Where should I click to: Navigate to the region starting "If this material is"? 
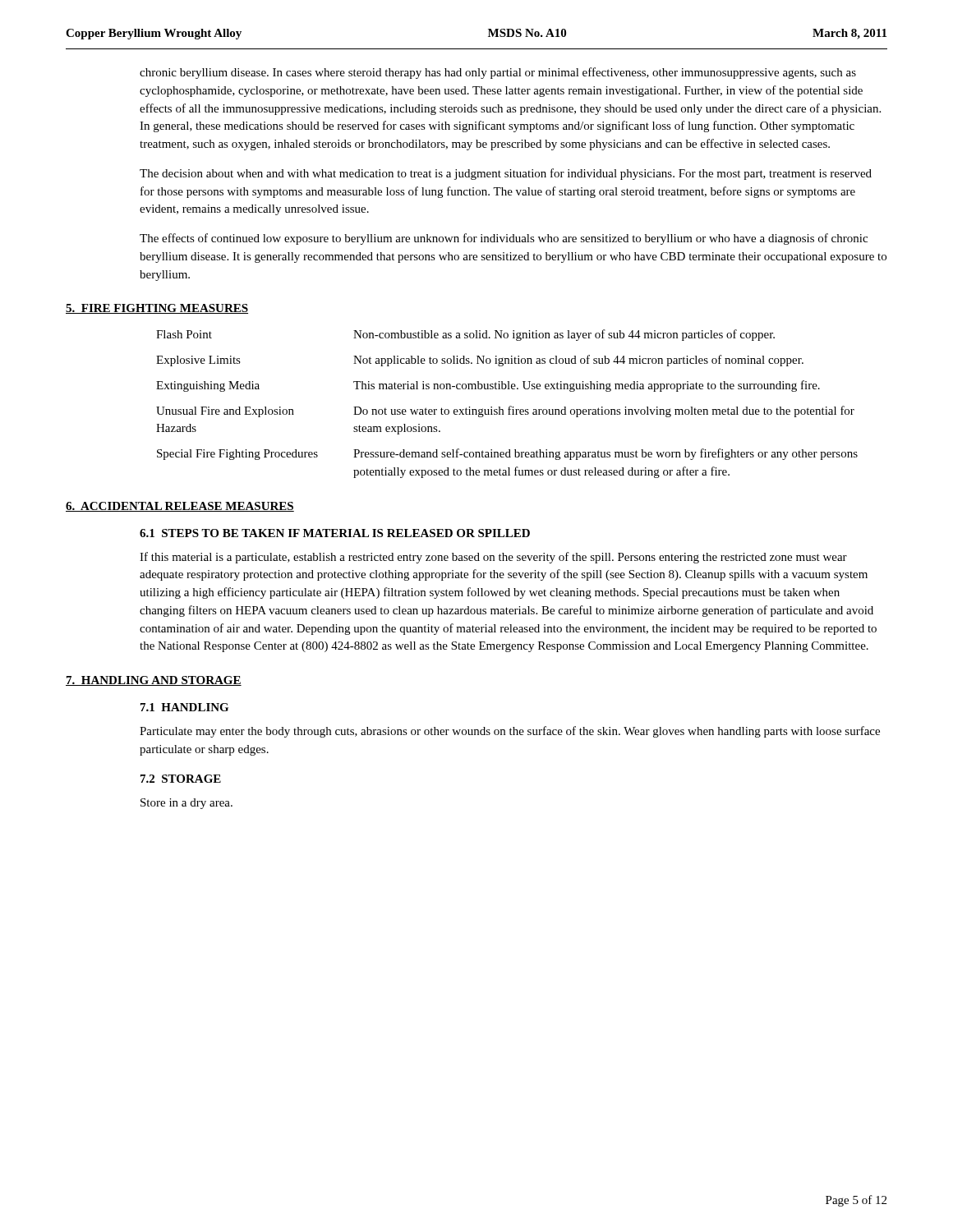(508, 601)
